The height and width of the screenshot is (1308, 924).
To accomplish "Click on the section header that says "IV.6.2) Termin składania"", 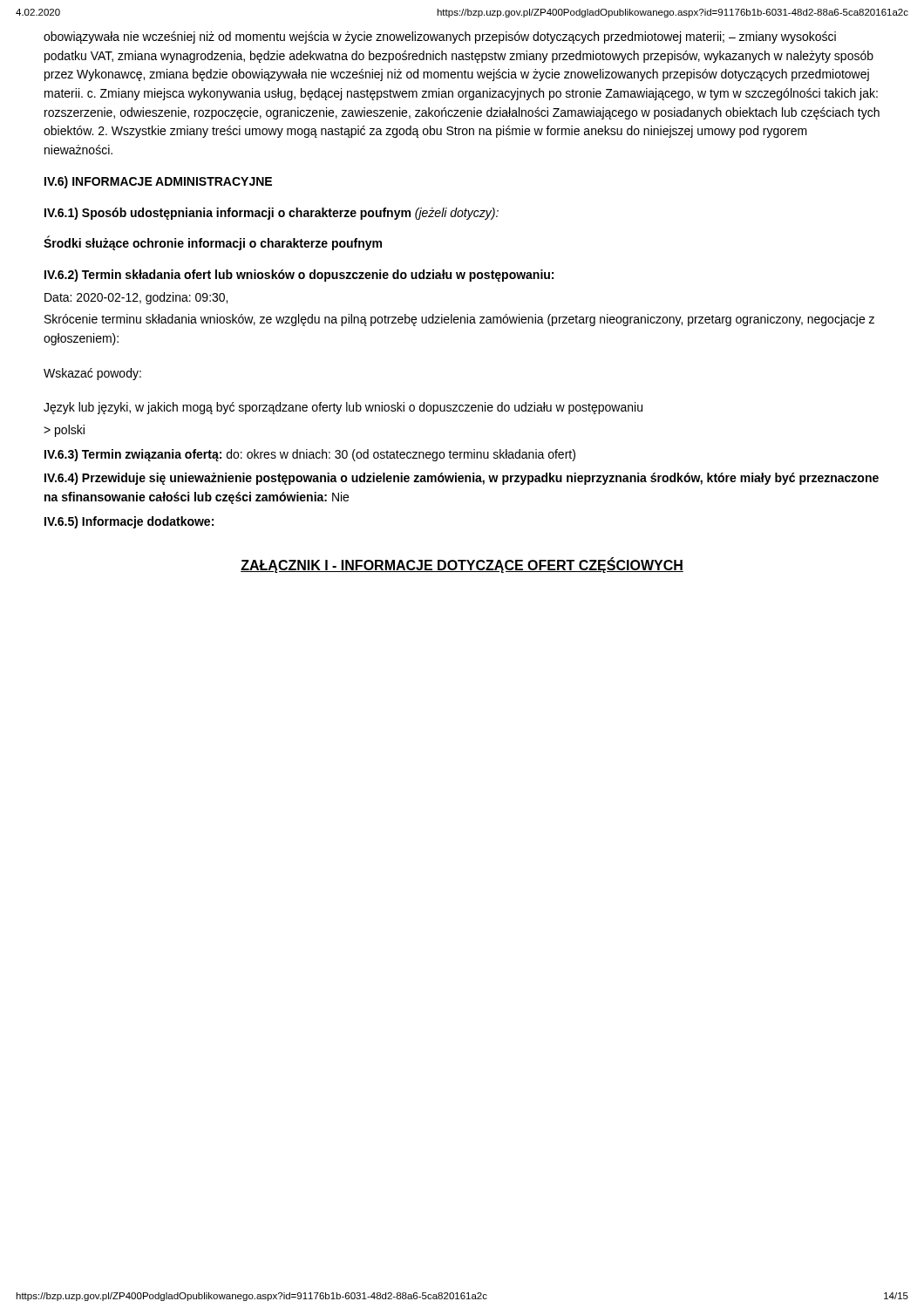I will click(299, 275).
